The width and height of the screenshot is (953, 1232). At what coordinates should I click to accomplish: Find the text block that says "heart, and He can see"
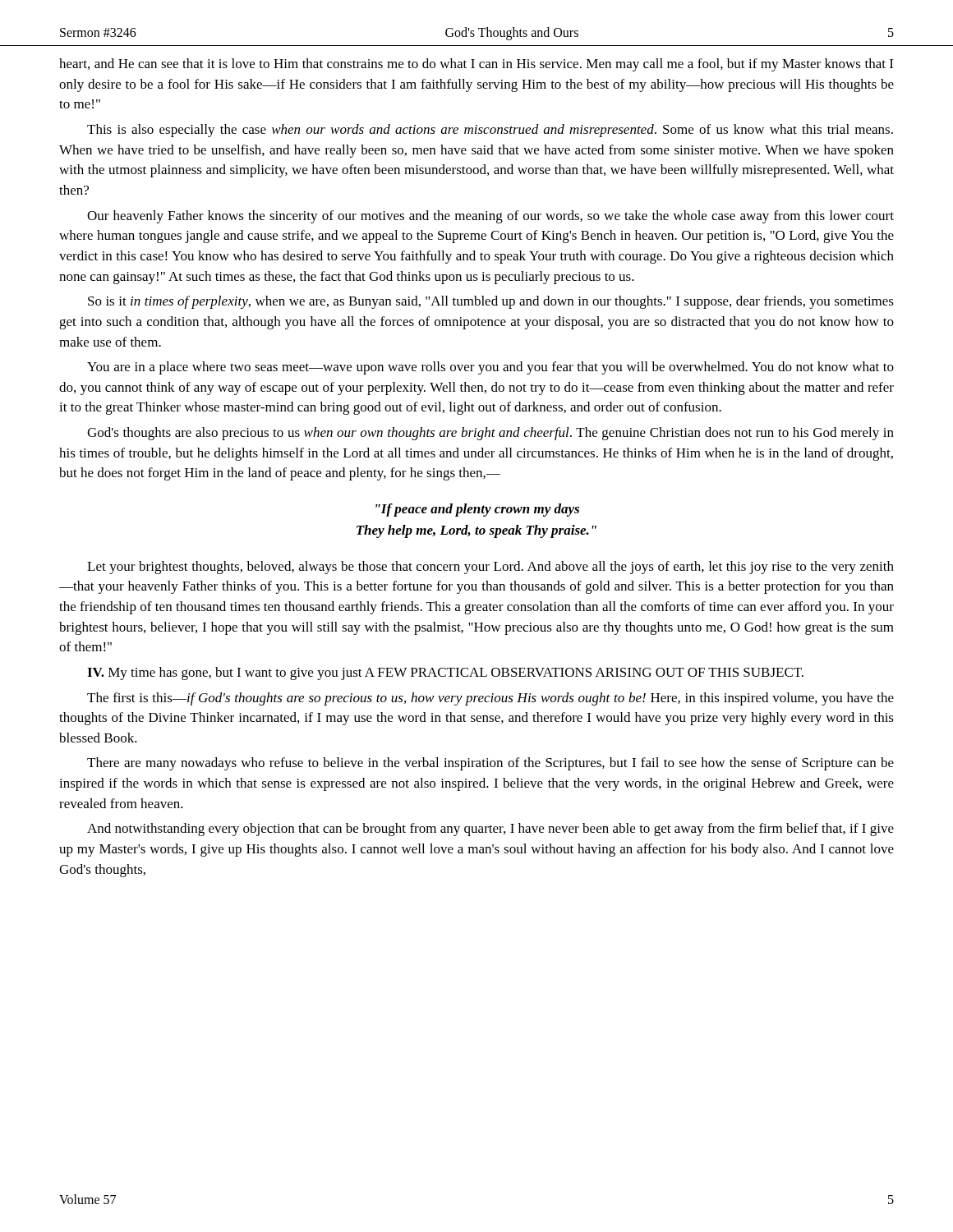pos(476,84)
